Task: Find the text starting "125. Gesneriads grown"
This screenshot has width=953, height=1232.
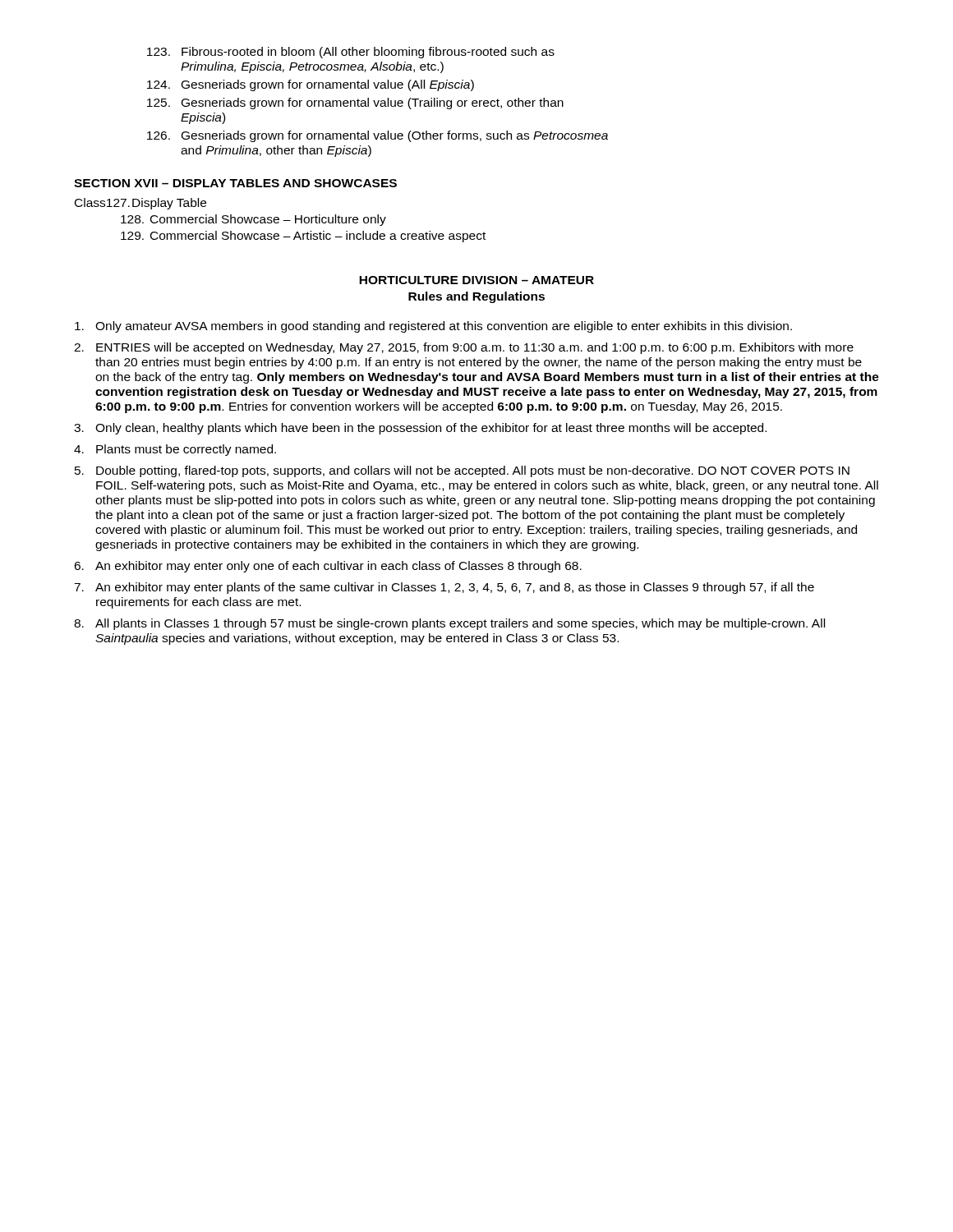Action: tap(509, 110)
